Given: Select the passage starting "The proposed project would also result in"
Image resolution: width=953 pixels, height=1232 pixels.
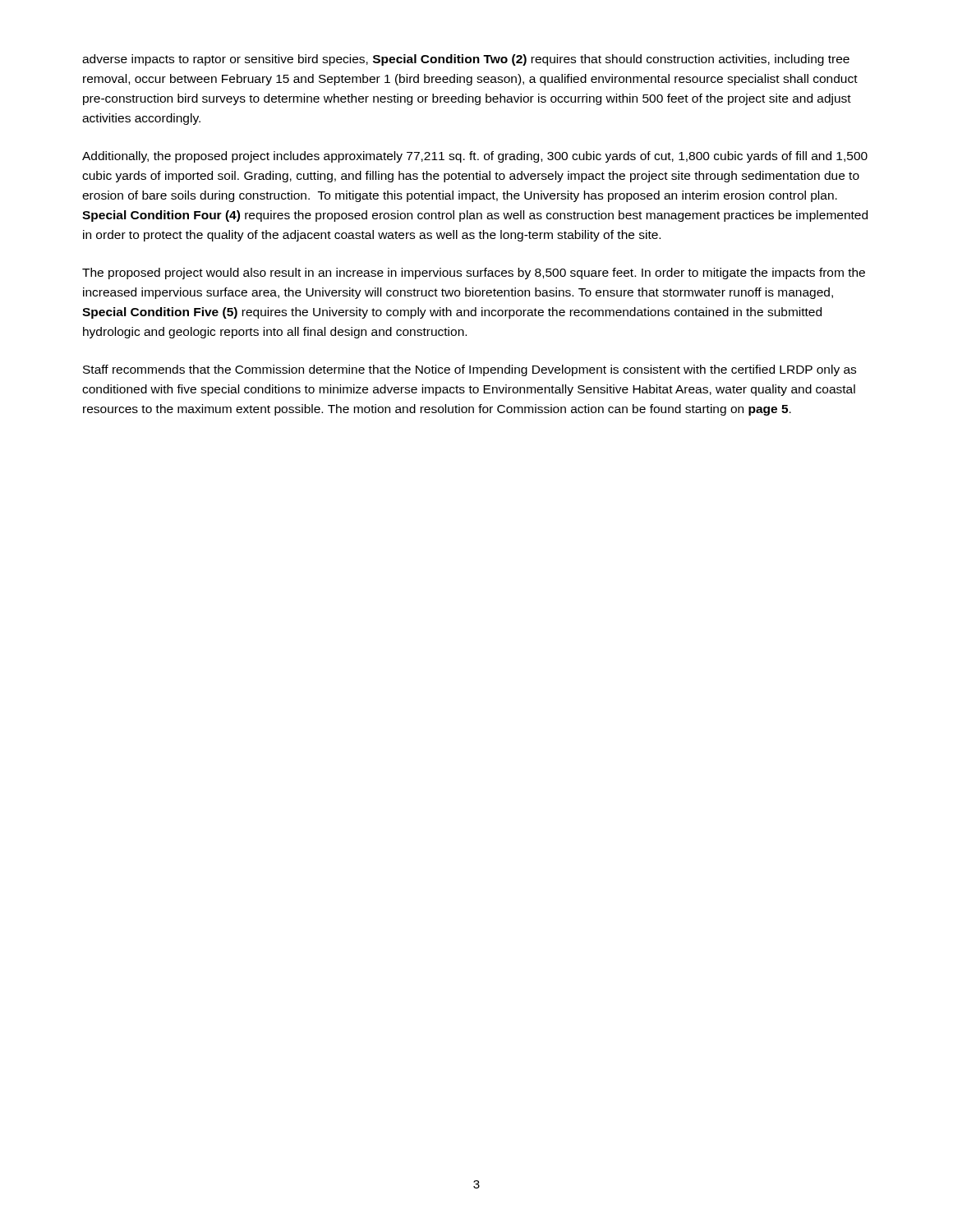Looking at the screenshot, I should pos(474,302).
